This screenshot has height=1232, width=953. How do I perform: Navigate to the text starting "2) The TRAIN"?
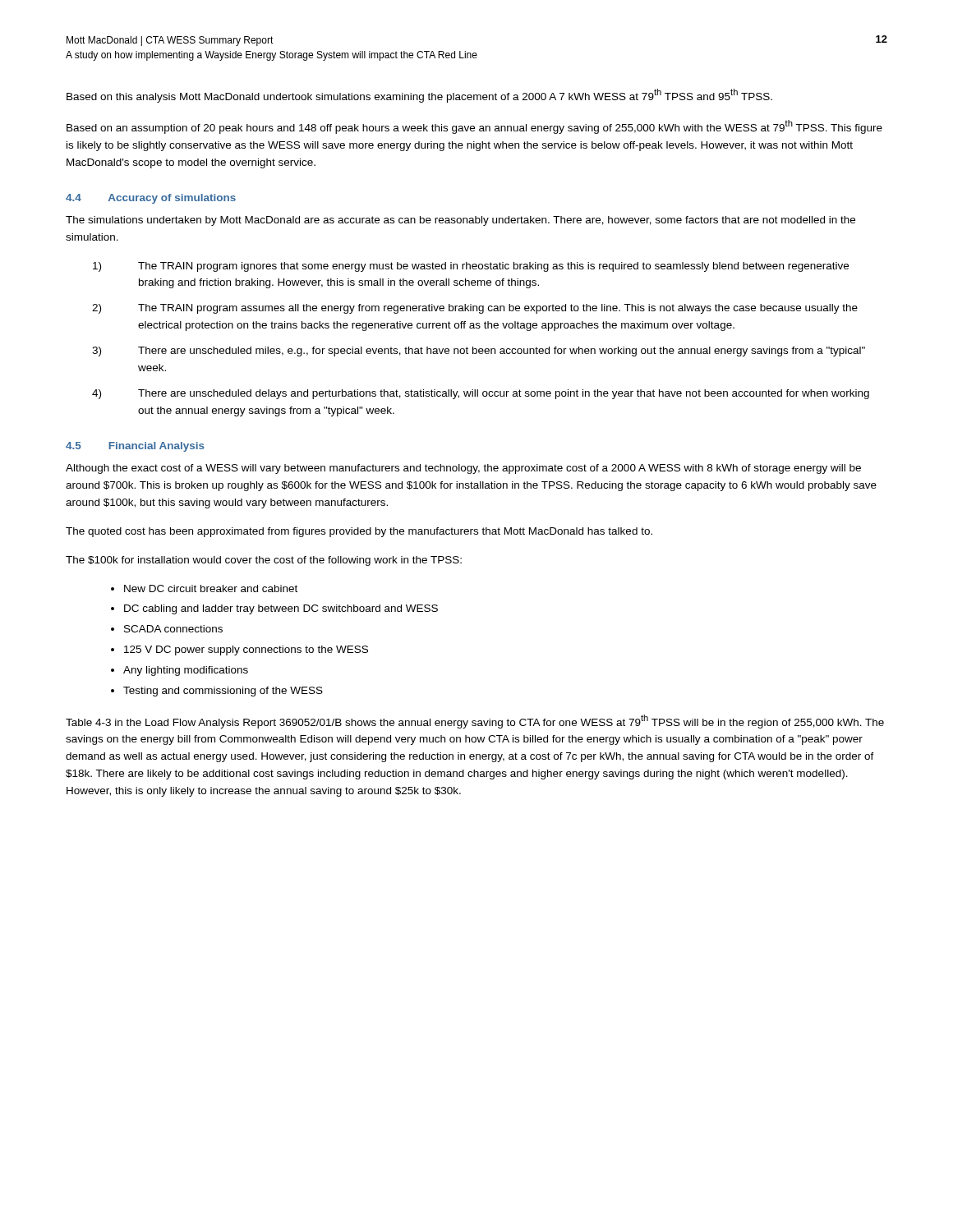pyautogui.click(x=486, y=316)
